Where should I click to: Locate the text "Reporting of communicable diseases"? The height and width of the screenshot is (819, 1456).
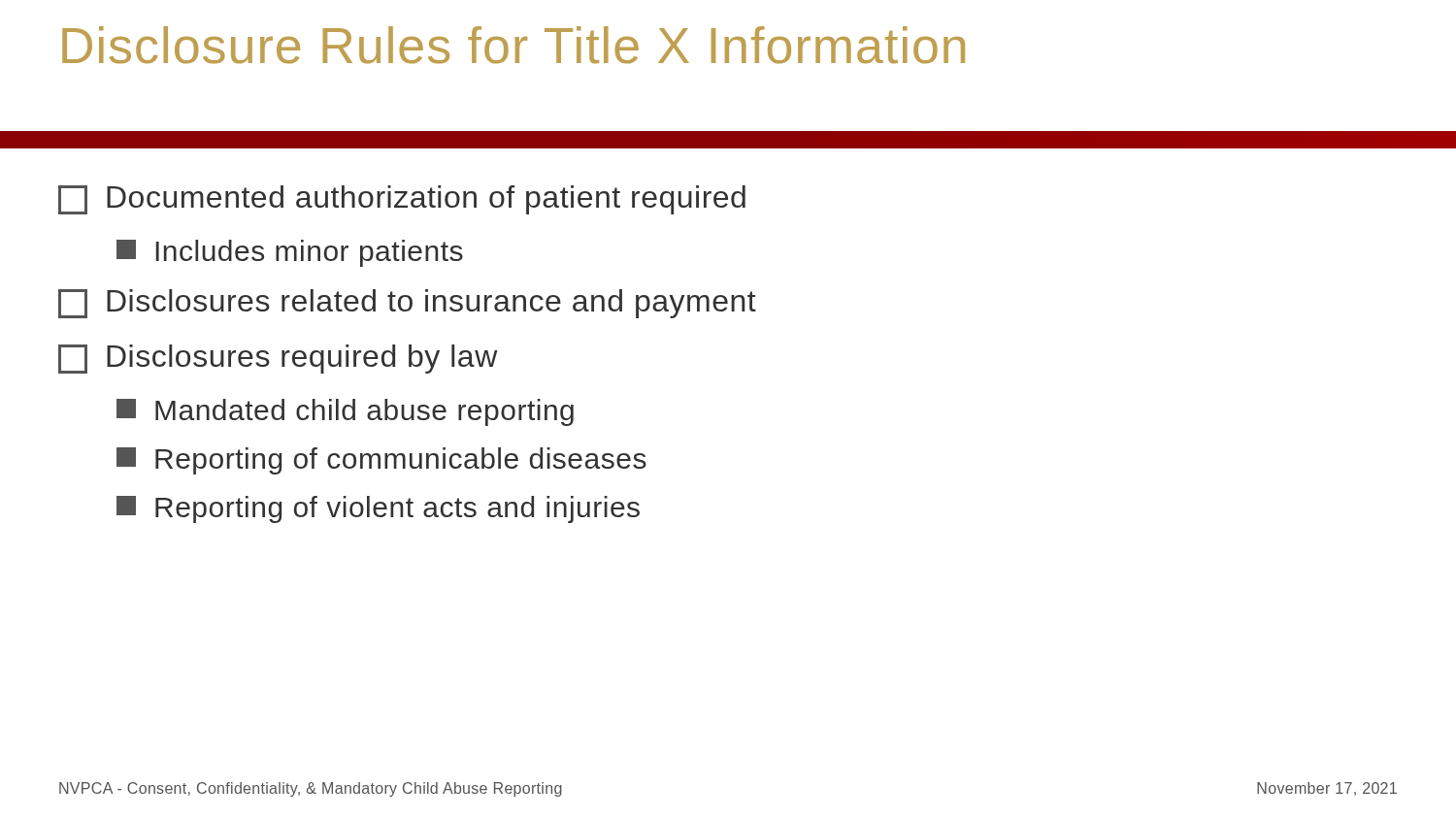click(x=382, y=459)
